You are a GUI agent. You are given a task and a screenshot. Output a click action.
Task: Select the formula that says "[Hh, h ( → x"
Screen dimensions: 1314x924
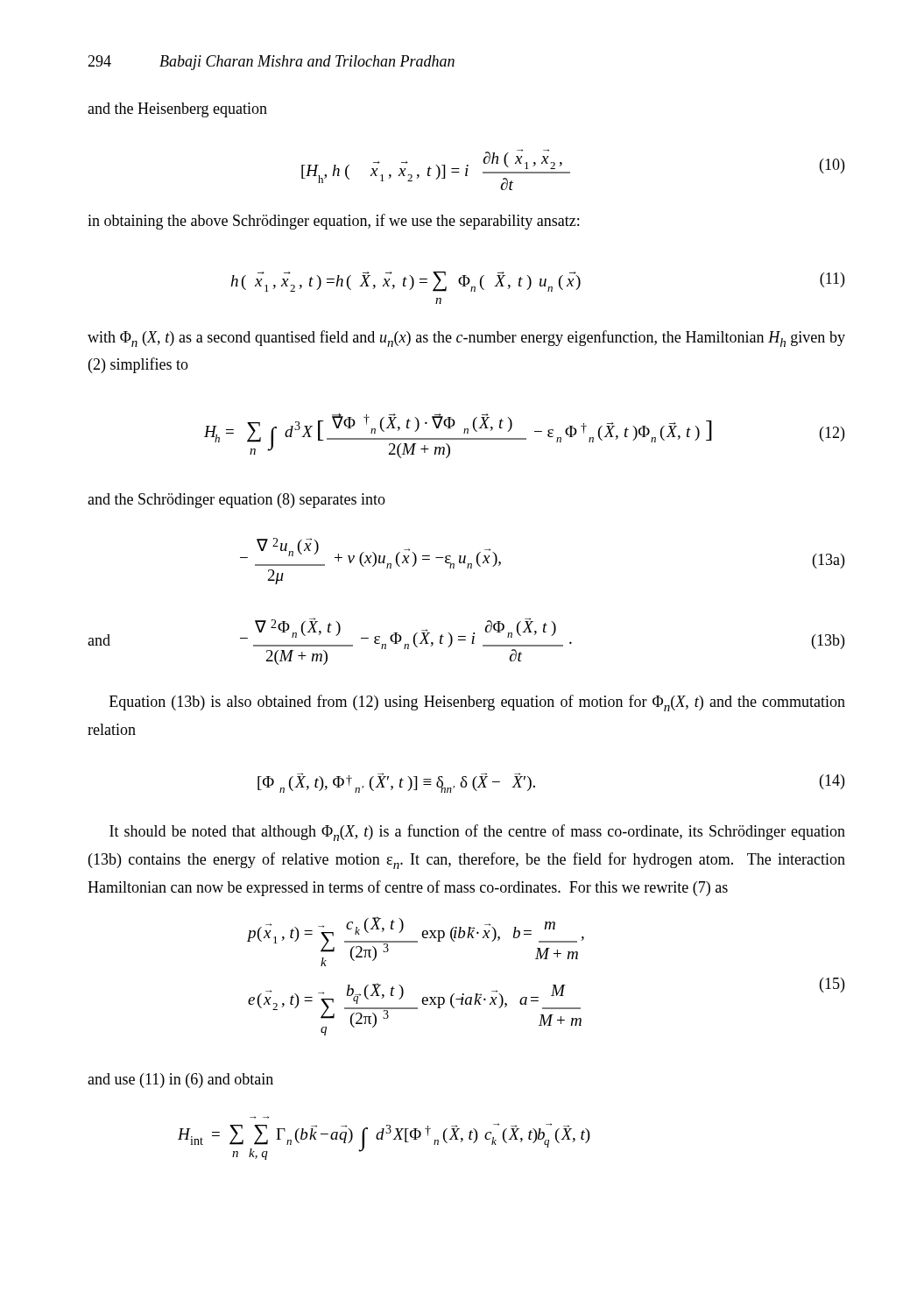[568, 165]
